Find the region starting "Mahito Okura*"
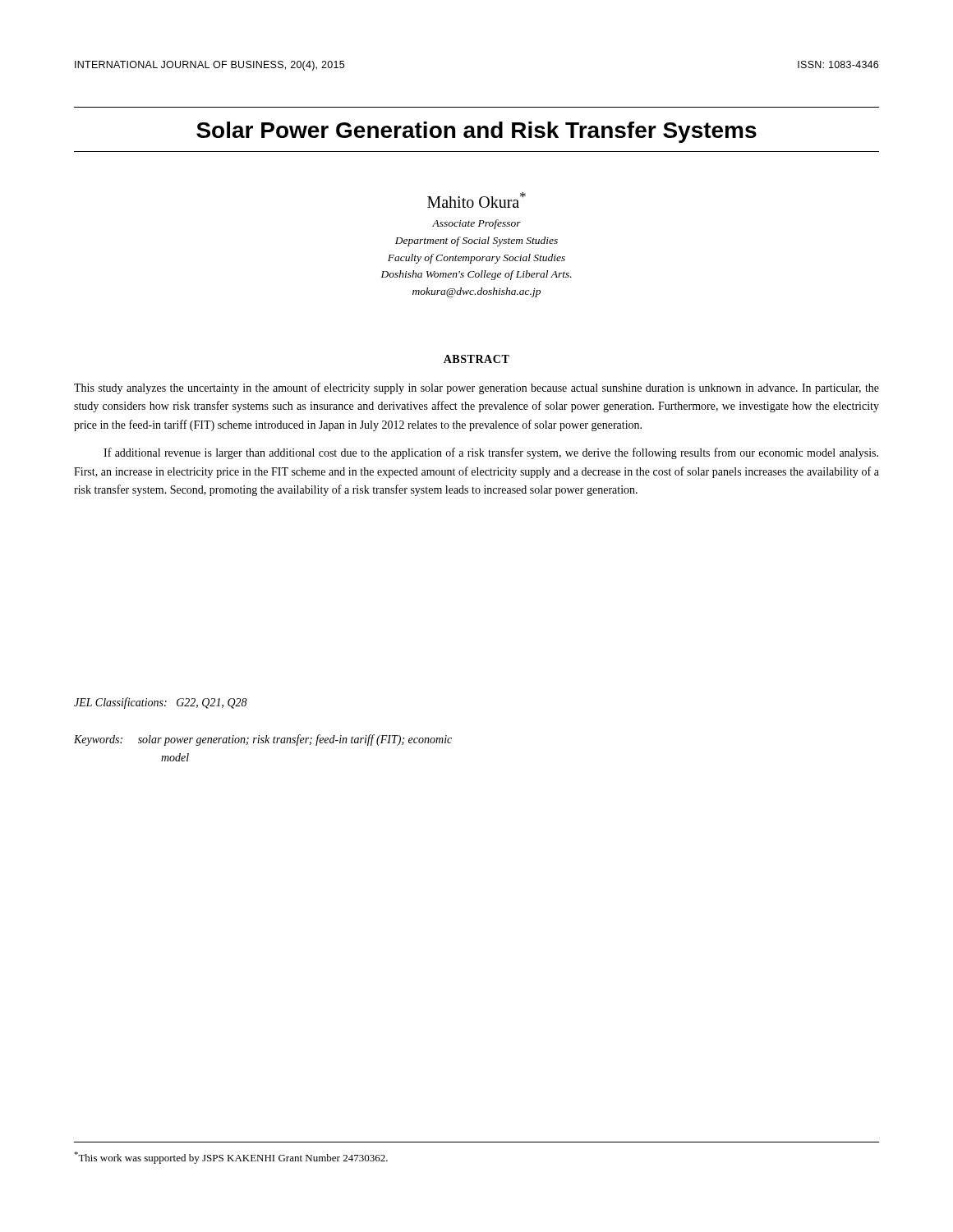 tap(476, 200)
